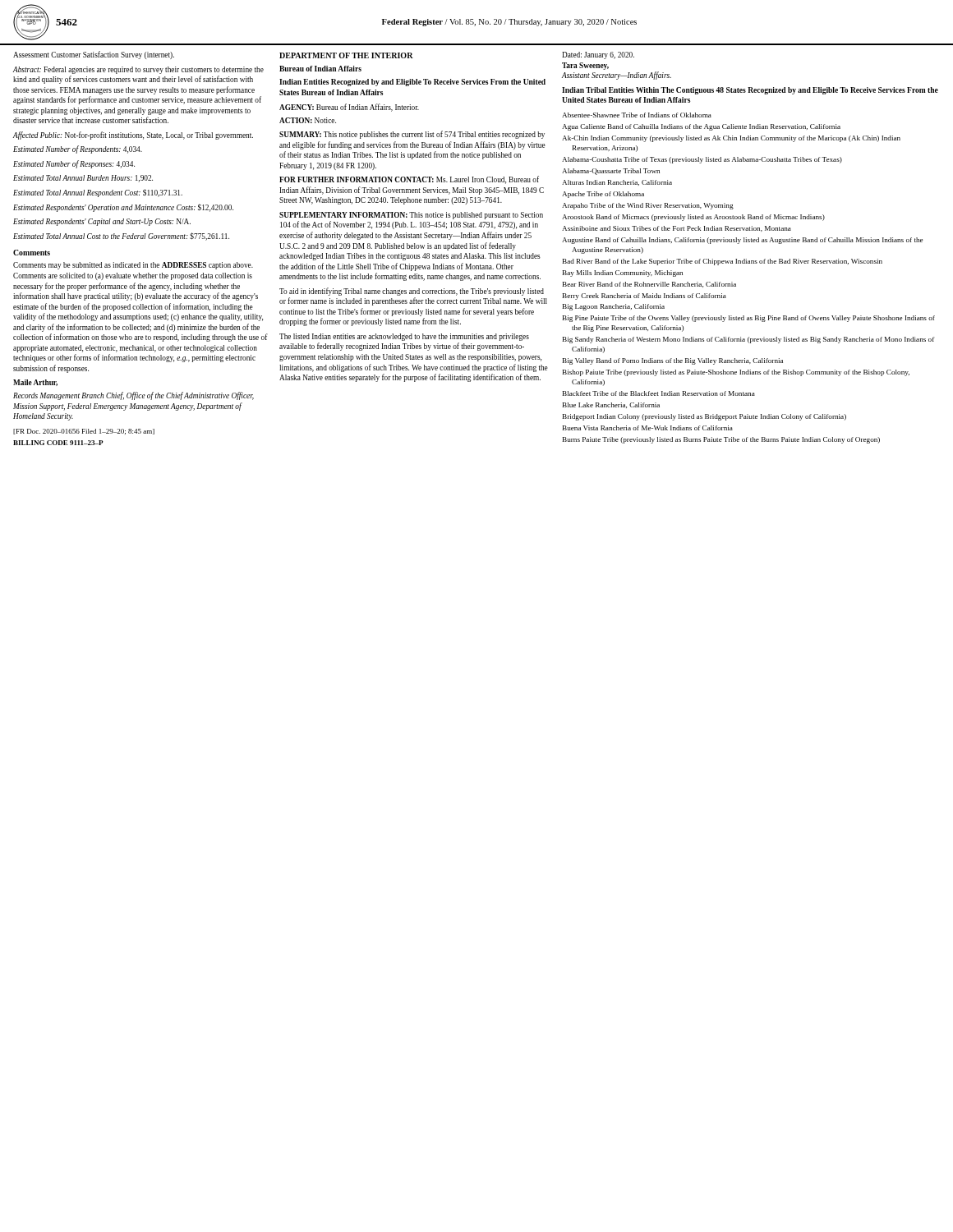
Task: Locate the text block with the text "[FR Doc. 2020–01656"
Action: click(x=84, y=431)
